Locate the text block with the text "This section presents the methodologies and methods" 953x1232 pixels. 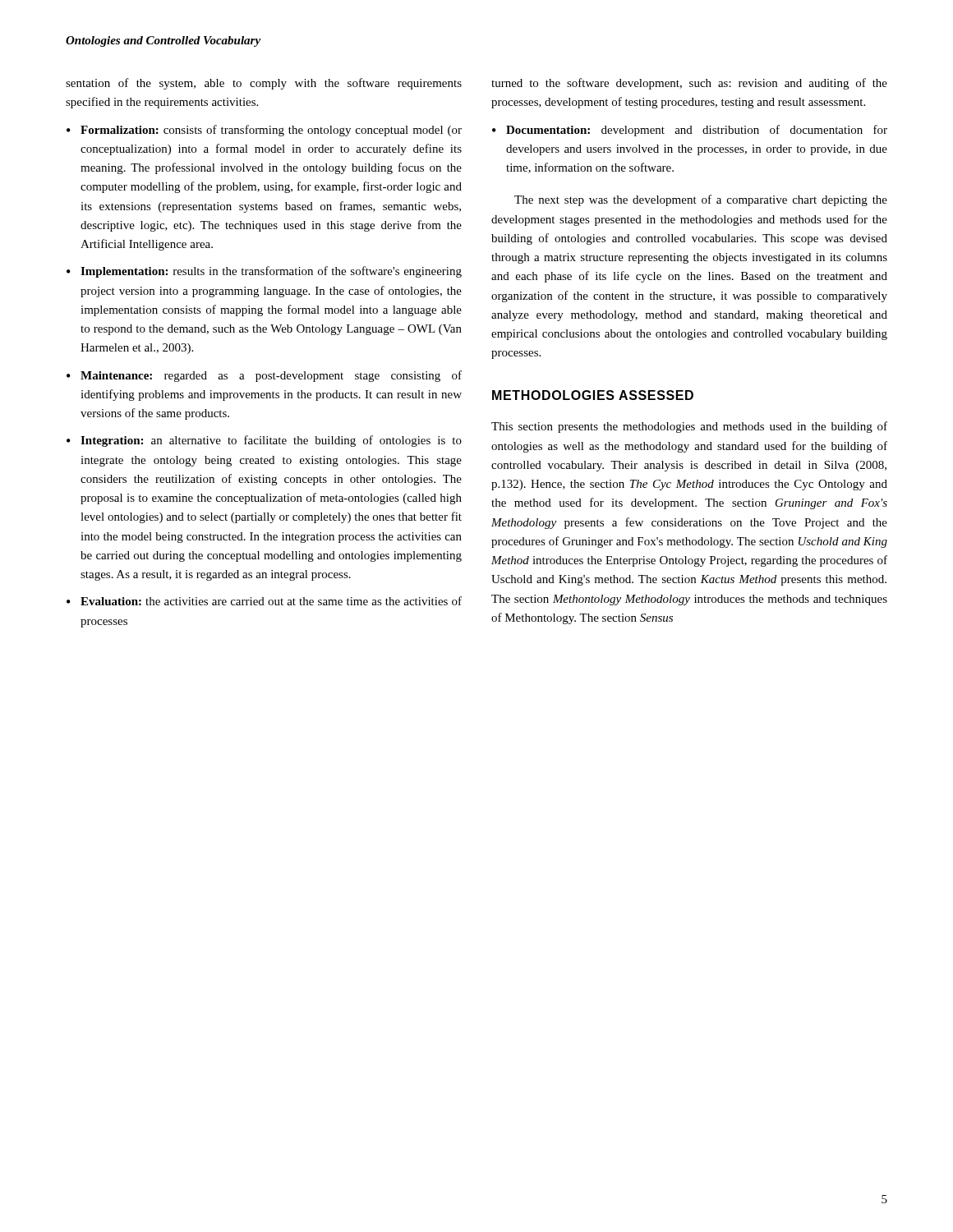[689, 523]
